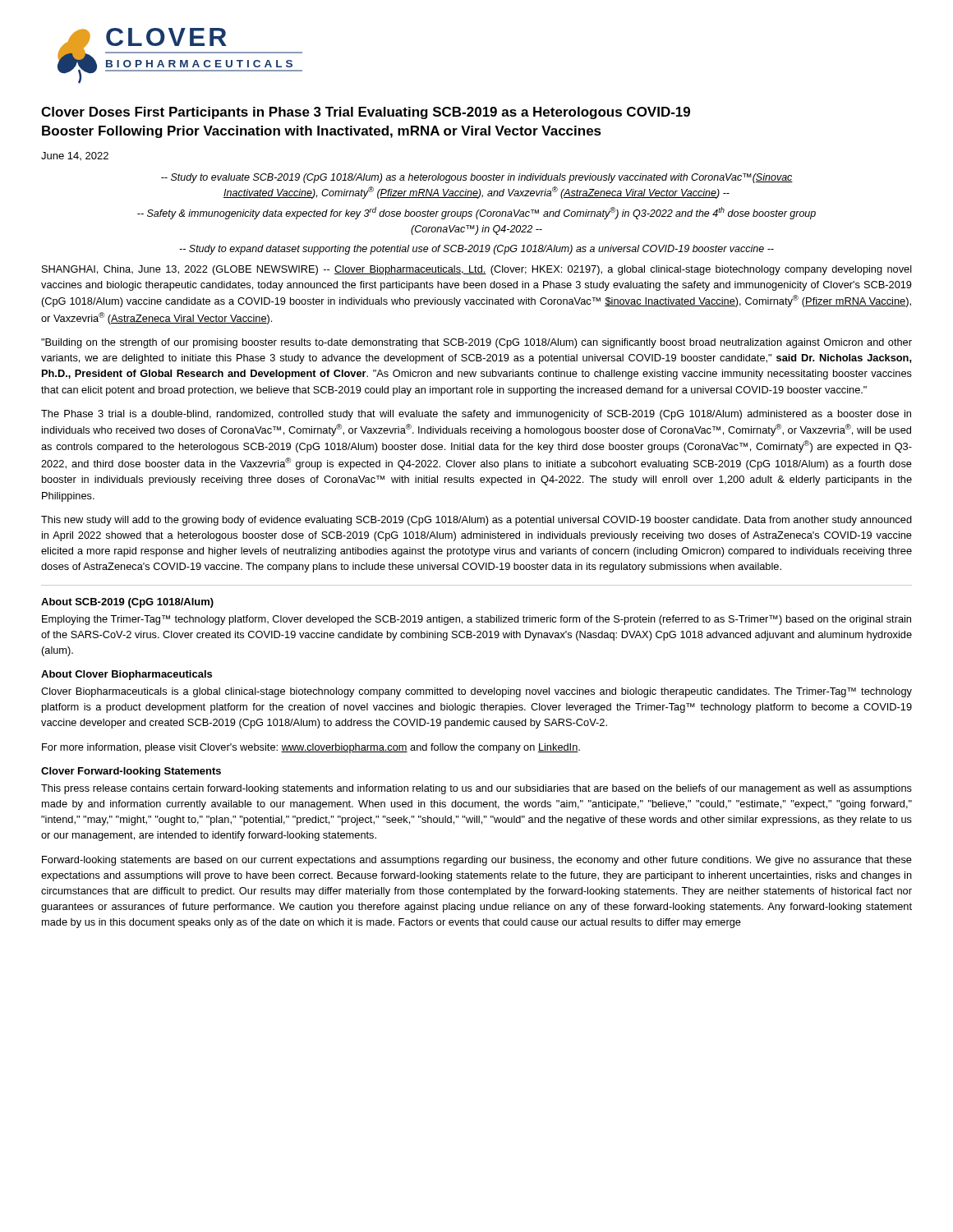Click on the section header that reads "About Clover Biopharmaceuticals"
The height and width of the screenshot is (1232, 953).
tap(127, 674)
